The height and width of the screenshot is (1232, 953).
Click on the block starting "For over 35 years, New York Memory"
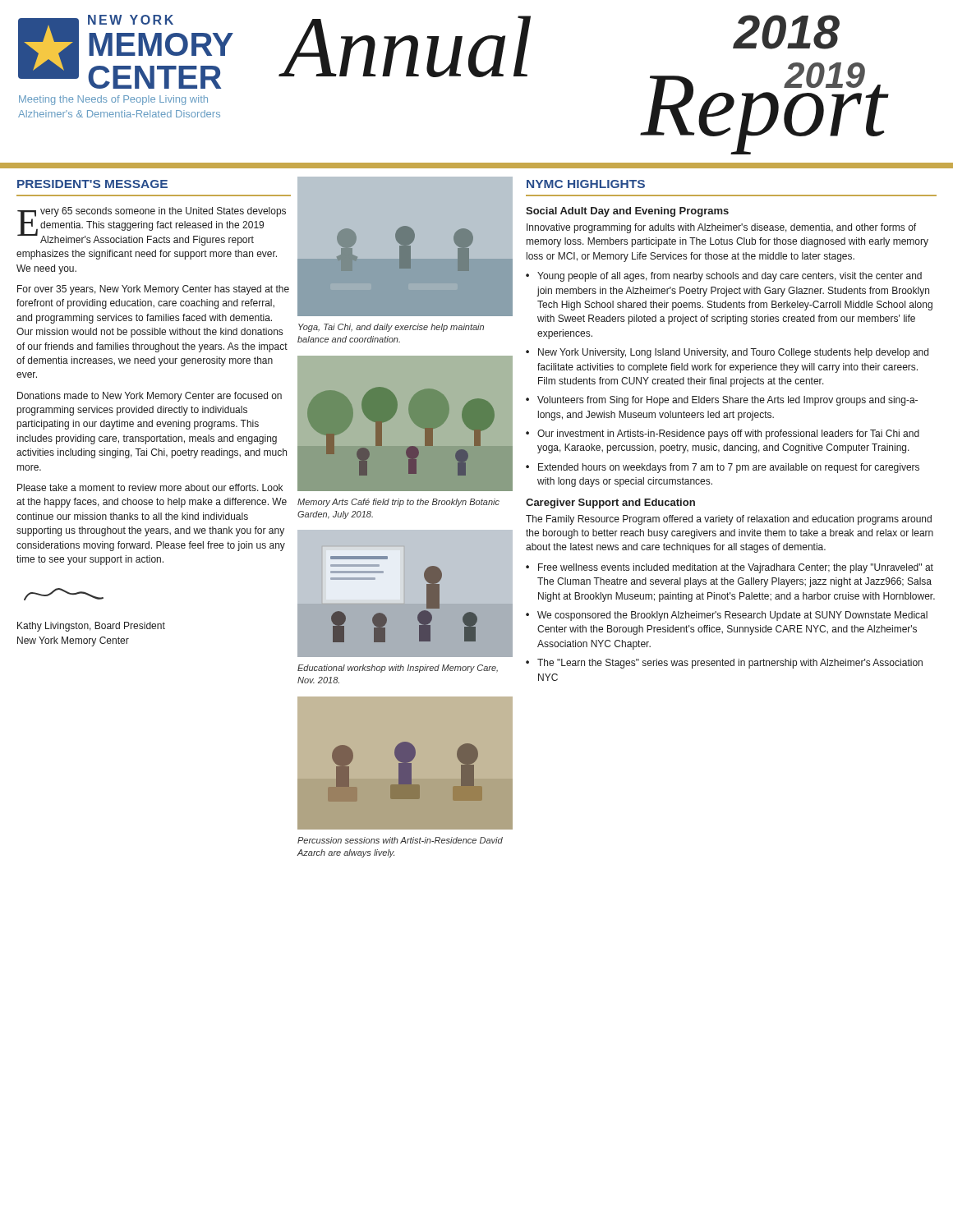pyautogui.click(x=153, y=332)
